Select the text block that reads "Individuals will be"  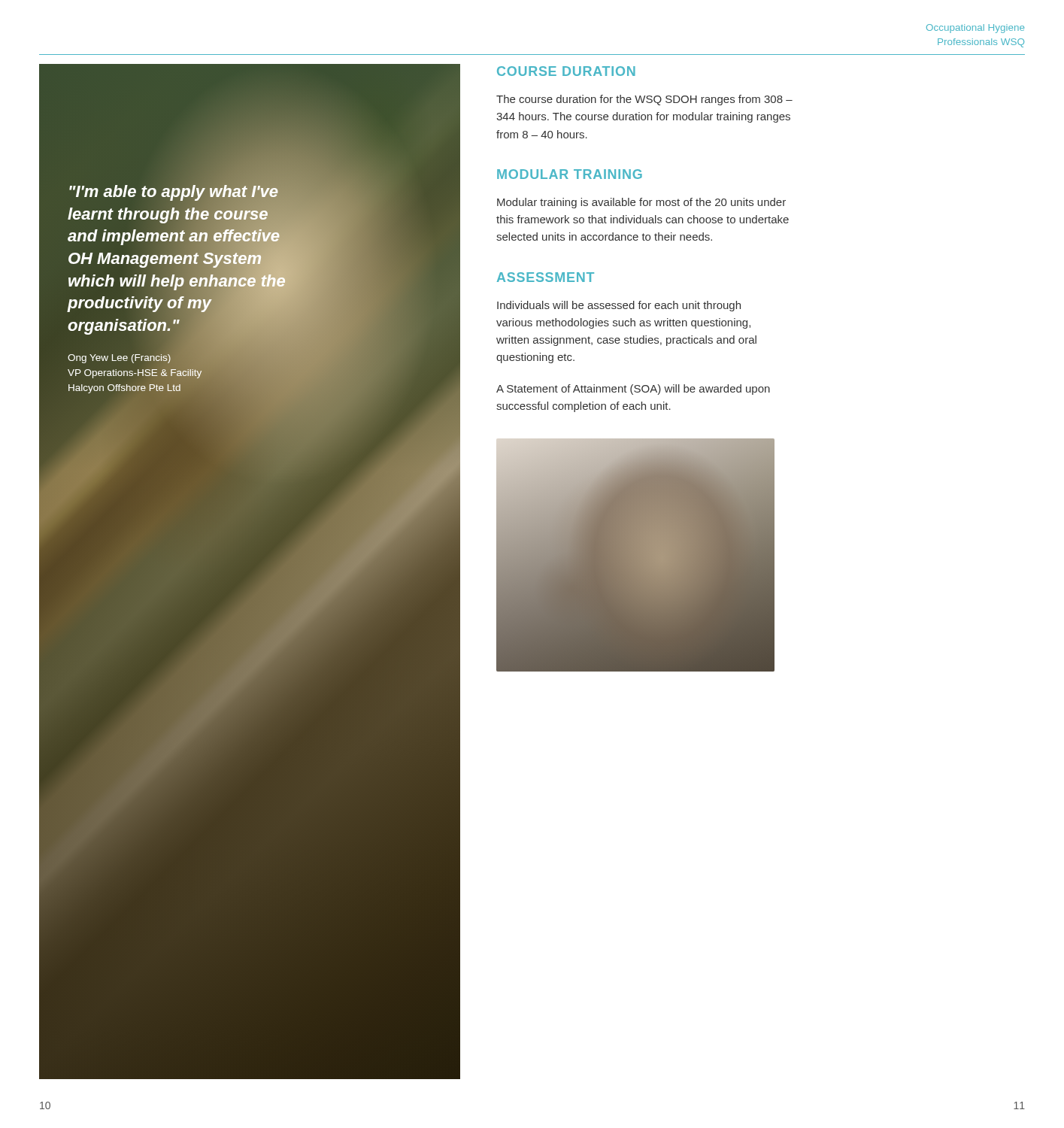click(627, 331)
